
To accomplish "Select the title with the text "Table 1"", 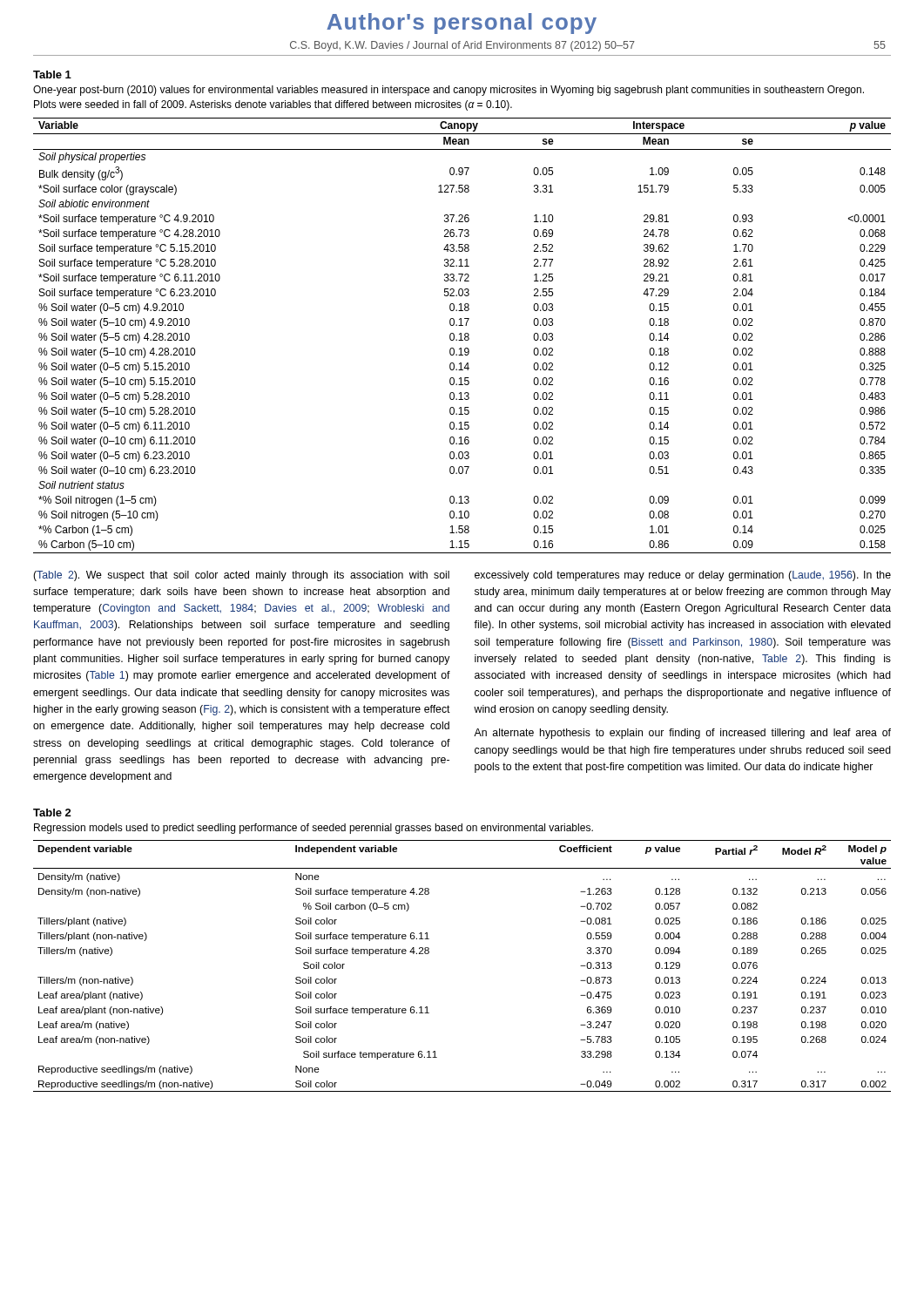I will (x=52, y=74).
